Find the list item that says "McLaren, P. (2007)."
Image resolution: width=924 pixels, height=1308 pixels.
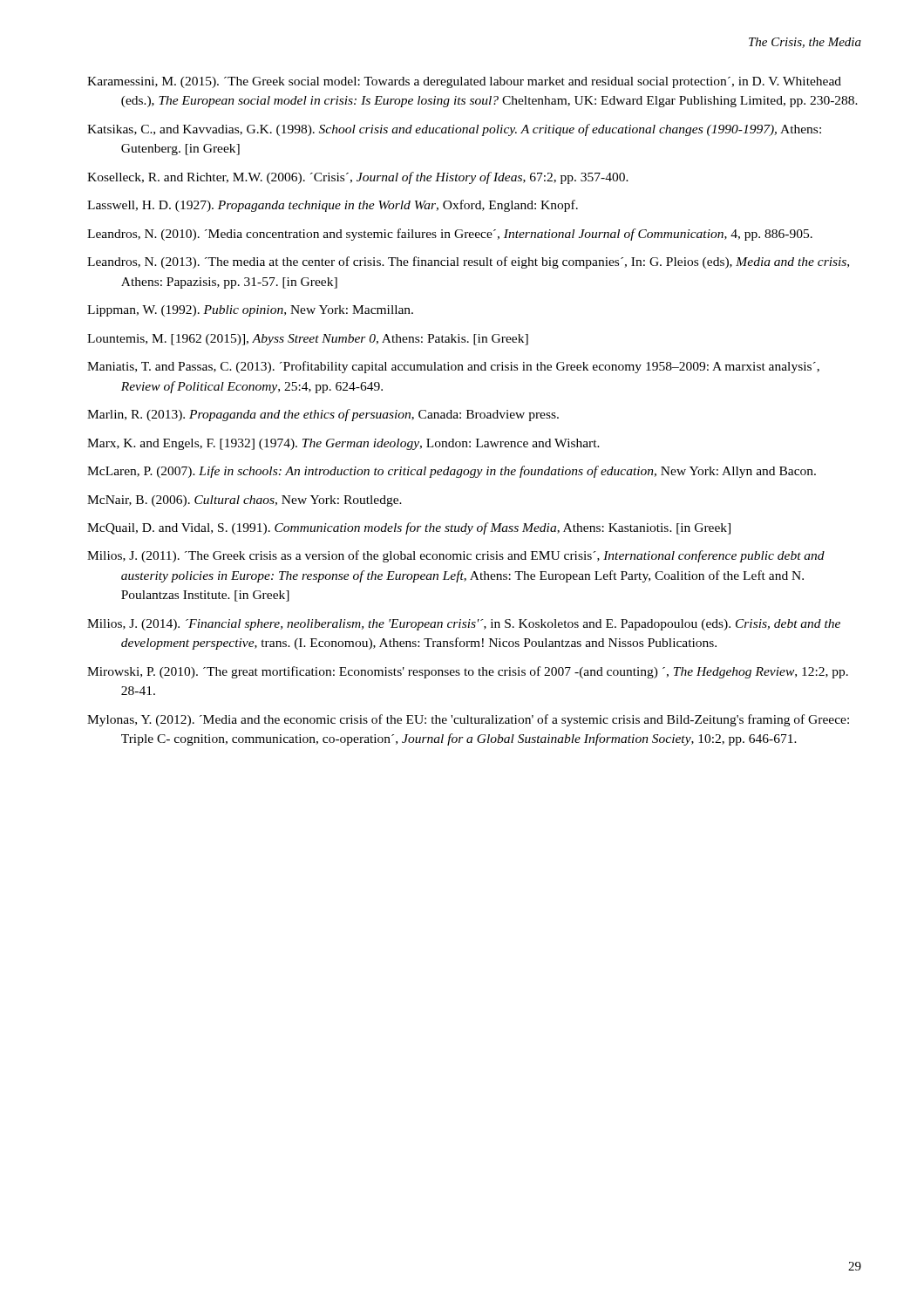452,470
